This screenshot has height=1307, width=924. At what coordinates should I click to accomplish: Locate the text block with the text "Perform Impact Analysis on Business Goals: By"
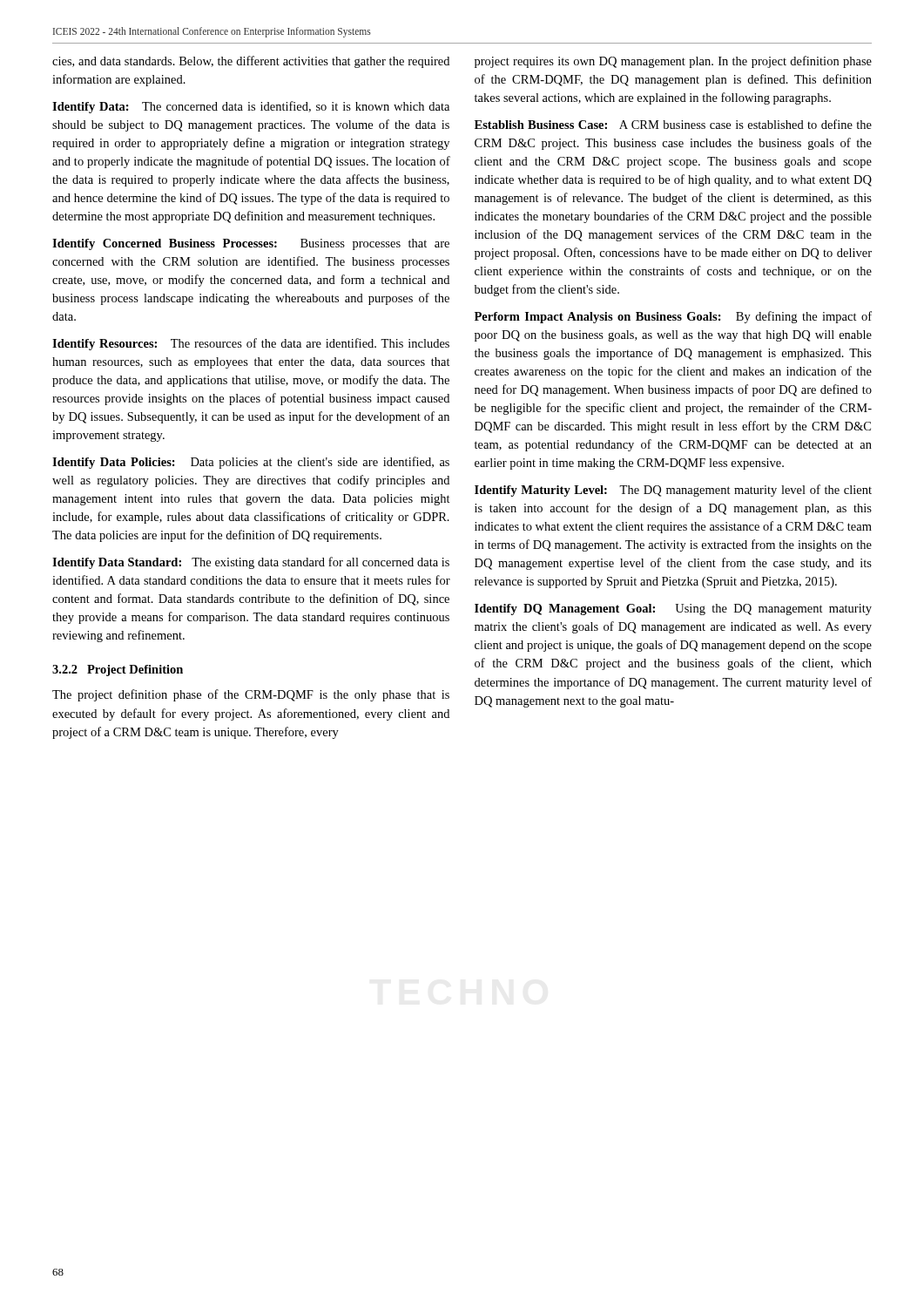(x=673, y=390)
